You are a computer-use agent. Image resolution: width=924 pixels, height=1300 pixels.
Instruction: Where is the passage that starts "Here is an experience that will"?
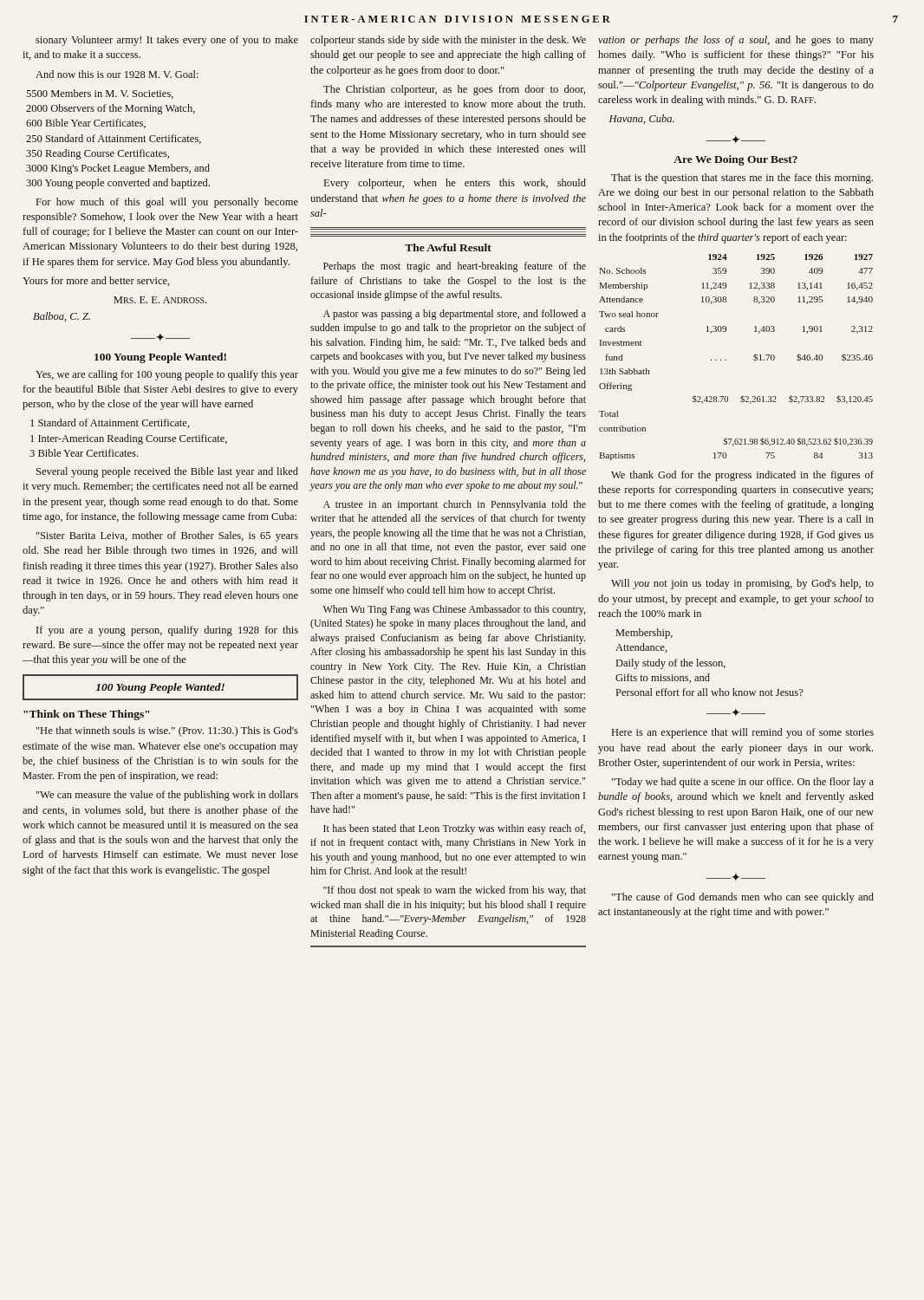click(736, 795)
